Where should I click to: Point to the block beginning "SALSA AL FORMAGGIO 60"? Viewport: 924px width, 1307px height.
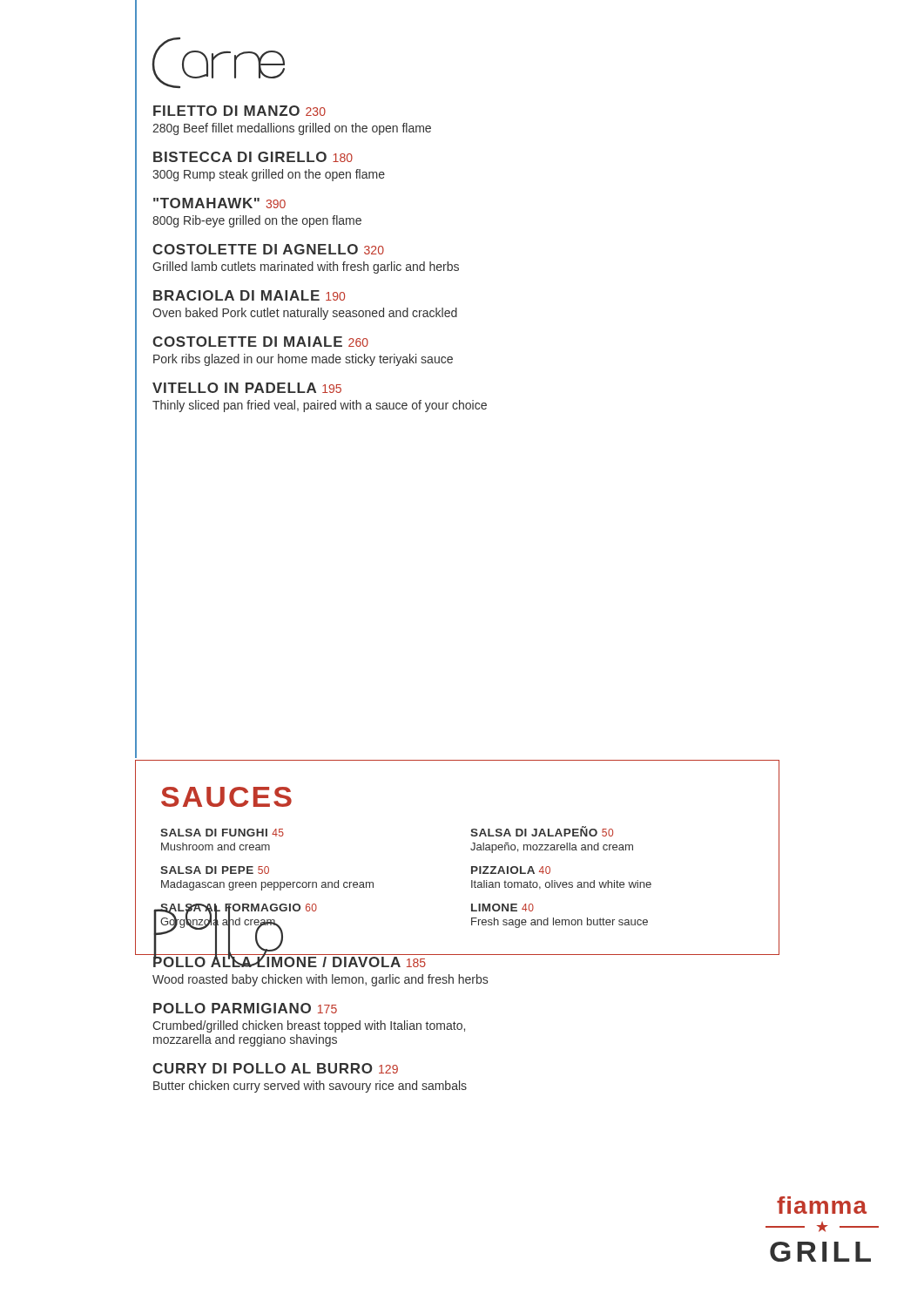(x=302, y=914)
